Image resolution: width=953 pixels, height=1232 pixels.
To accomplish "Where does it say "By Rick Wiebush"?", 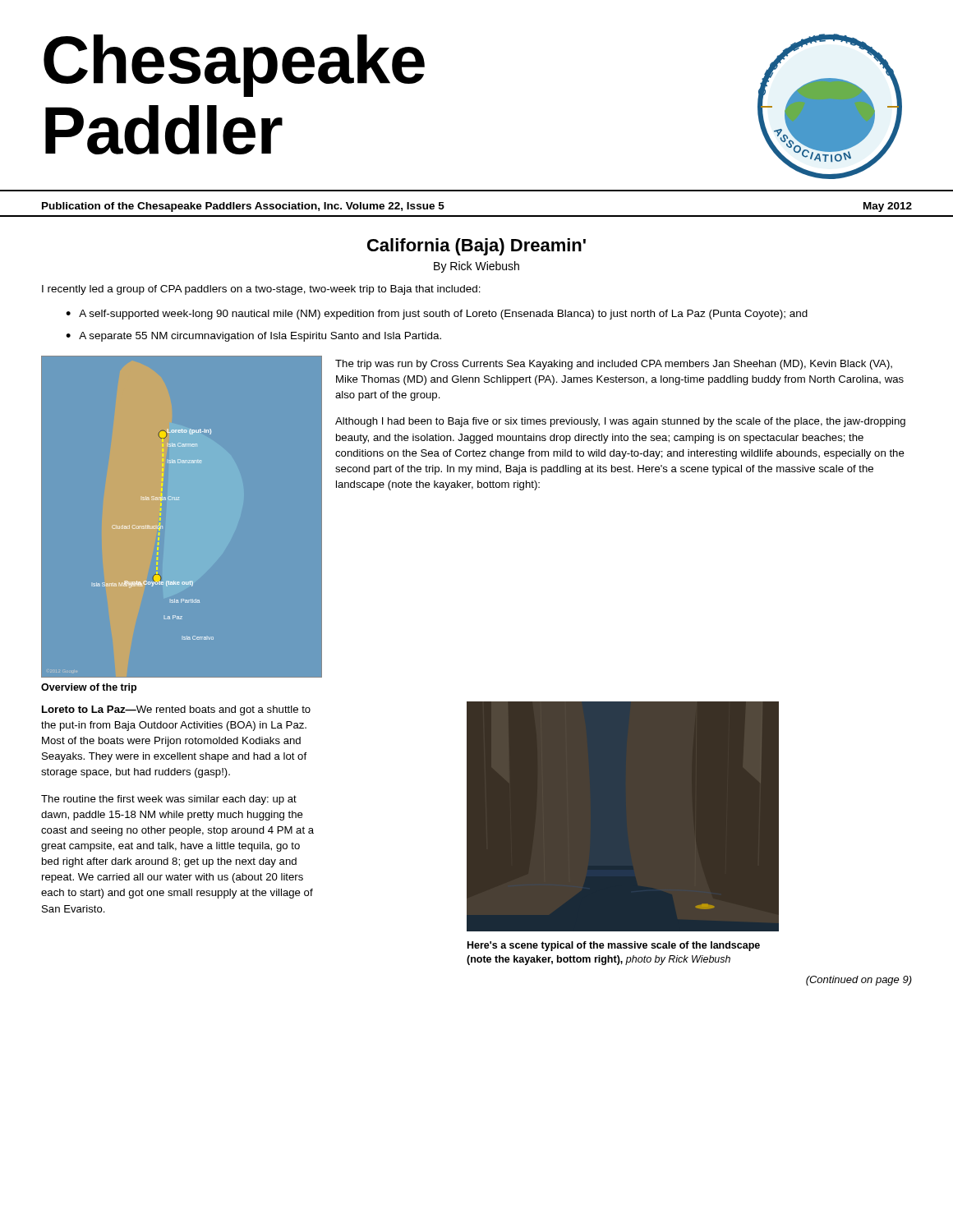I will (476, 266).
